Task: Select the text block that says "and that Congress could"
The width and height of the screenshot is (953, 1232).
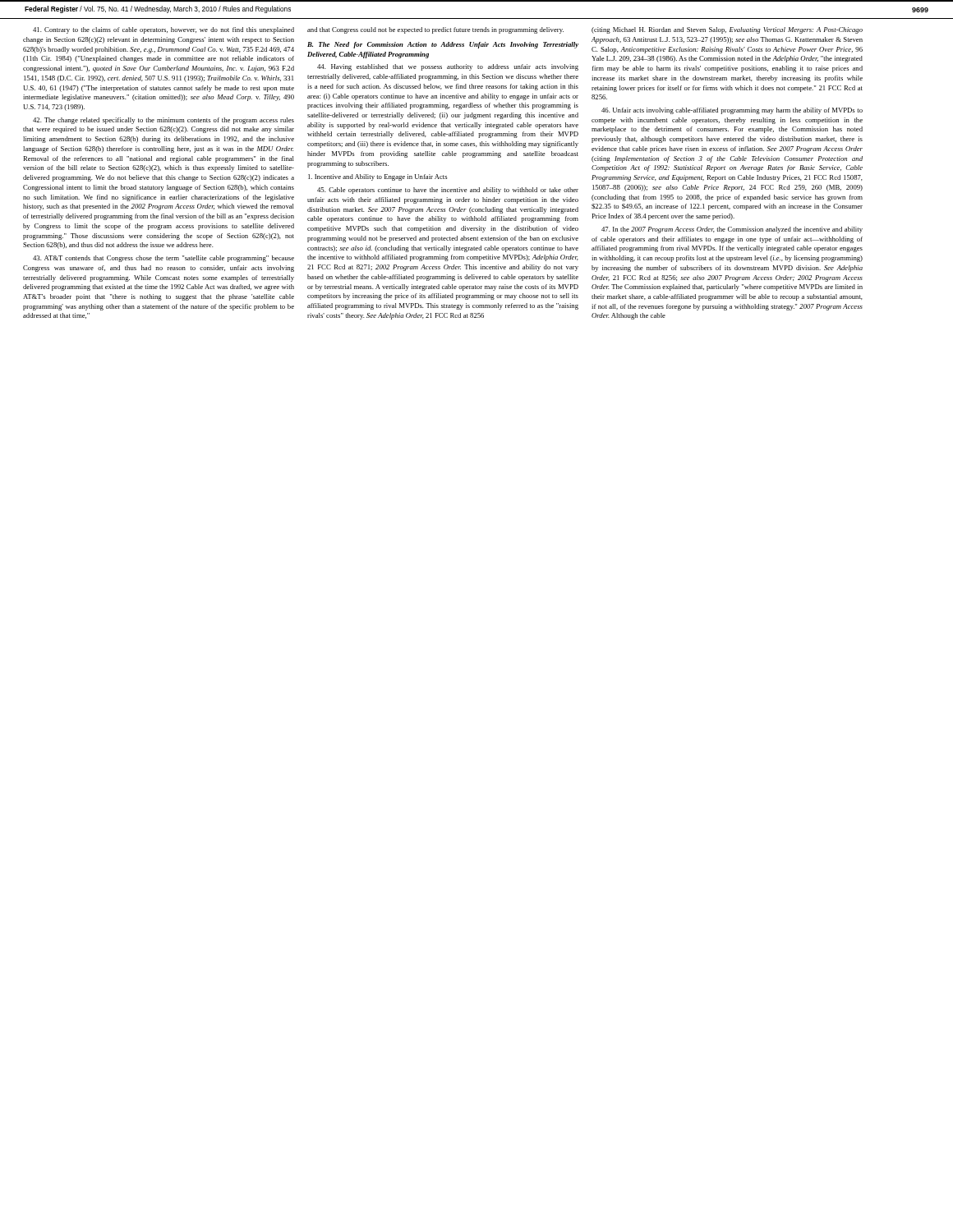Action: click(x=443, y=30)
